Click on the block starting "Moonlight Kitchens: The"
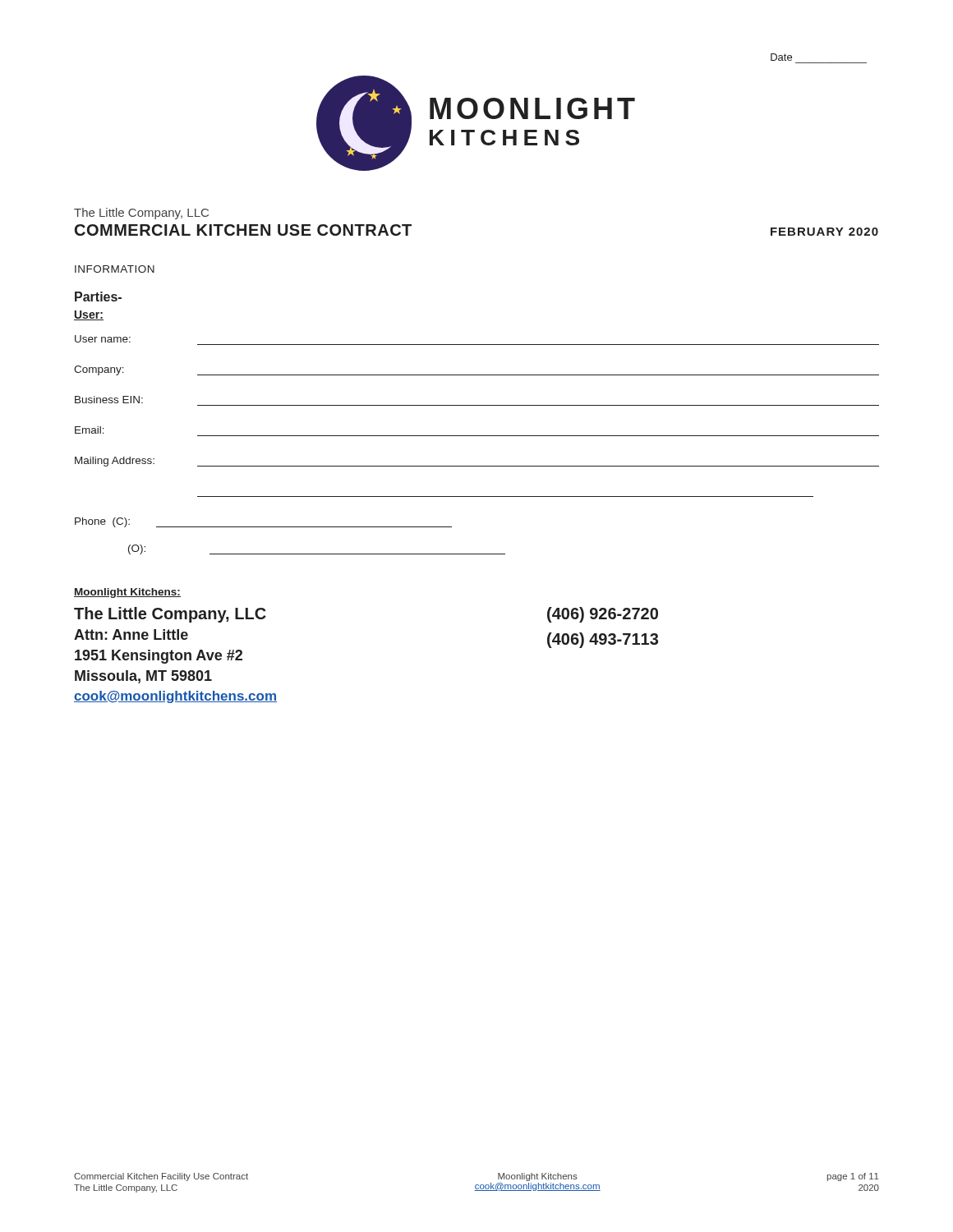953x1232 pixels. click(x=127, y=593)
